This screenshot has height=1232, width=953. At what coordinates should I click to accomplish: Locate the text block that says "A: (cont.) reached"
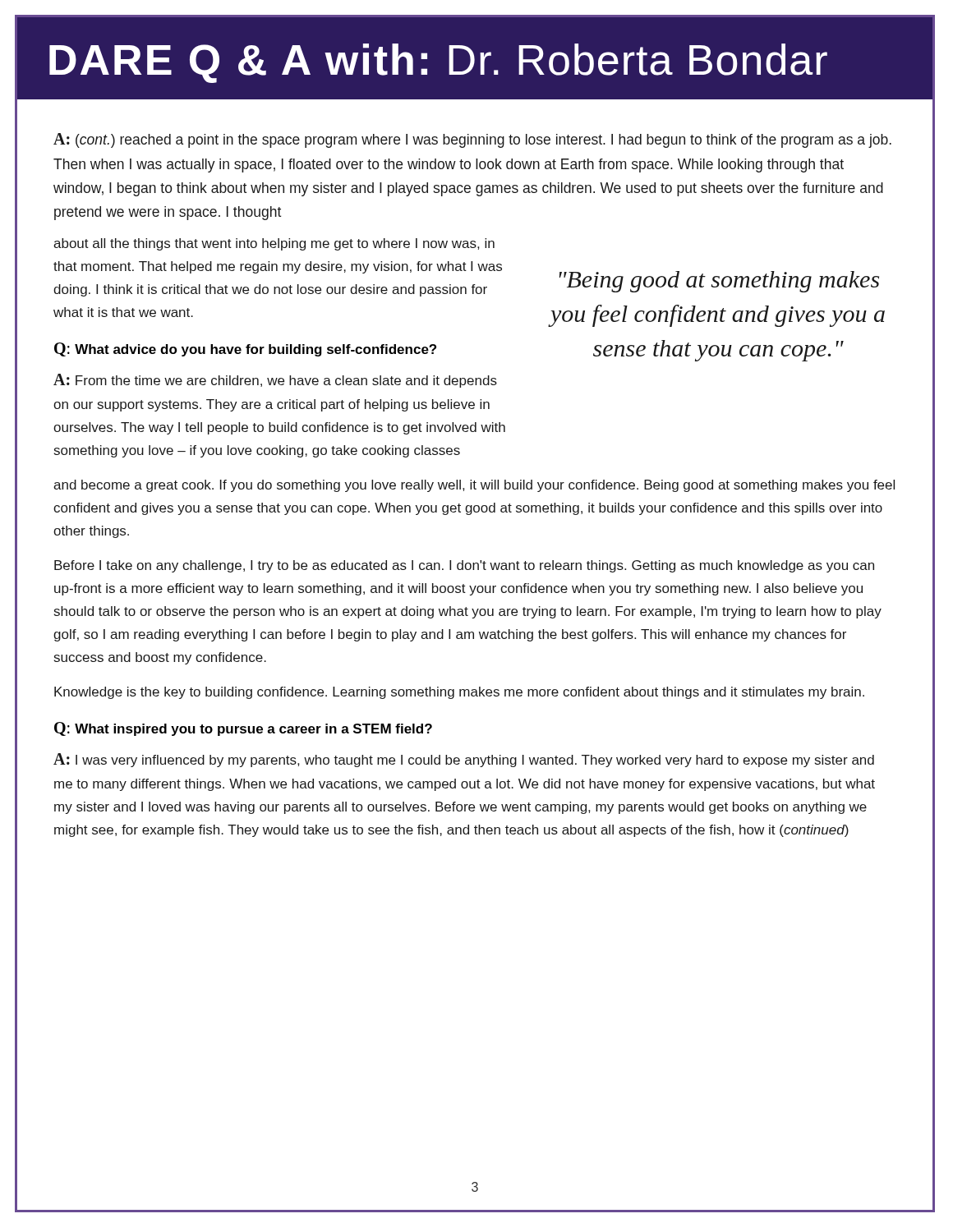tap(475, 175)
